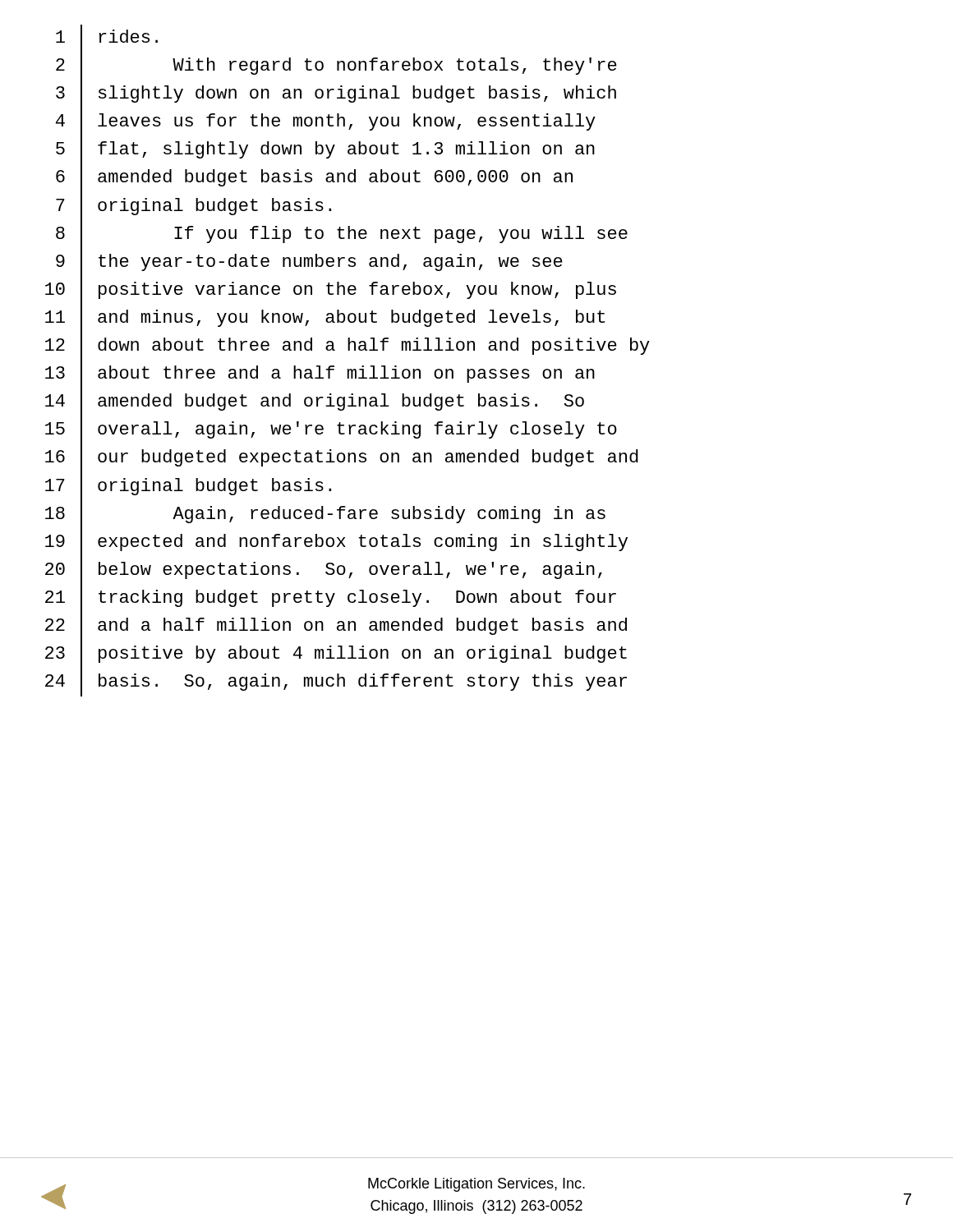The image size is (953, 1232).
Task: Click the passage that begins "12 down about three and a half"
Action: (476, 347)
